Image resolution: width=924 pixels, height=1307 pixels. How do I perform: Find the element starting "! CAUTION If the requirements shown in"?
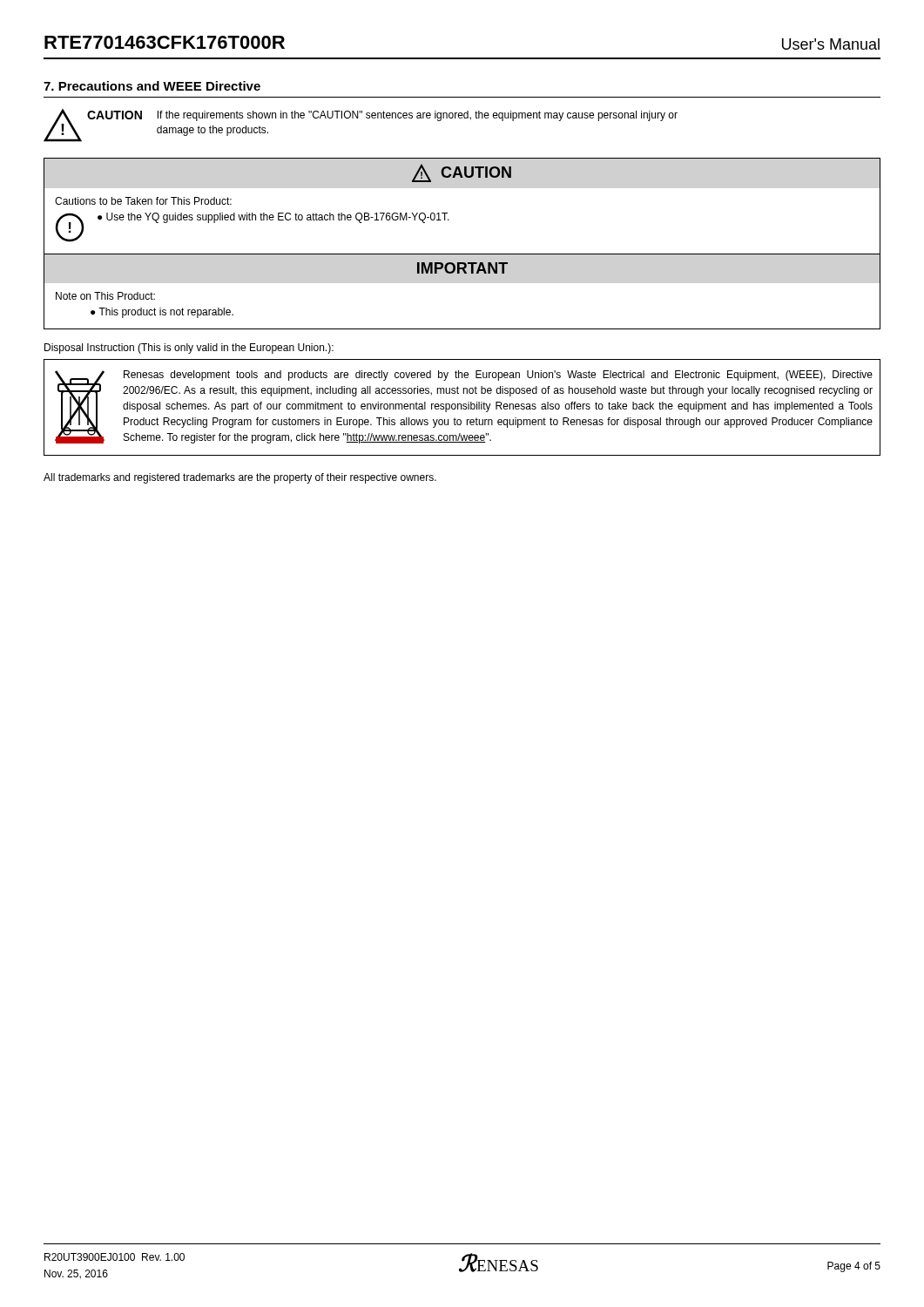(x=360, y=127)
